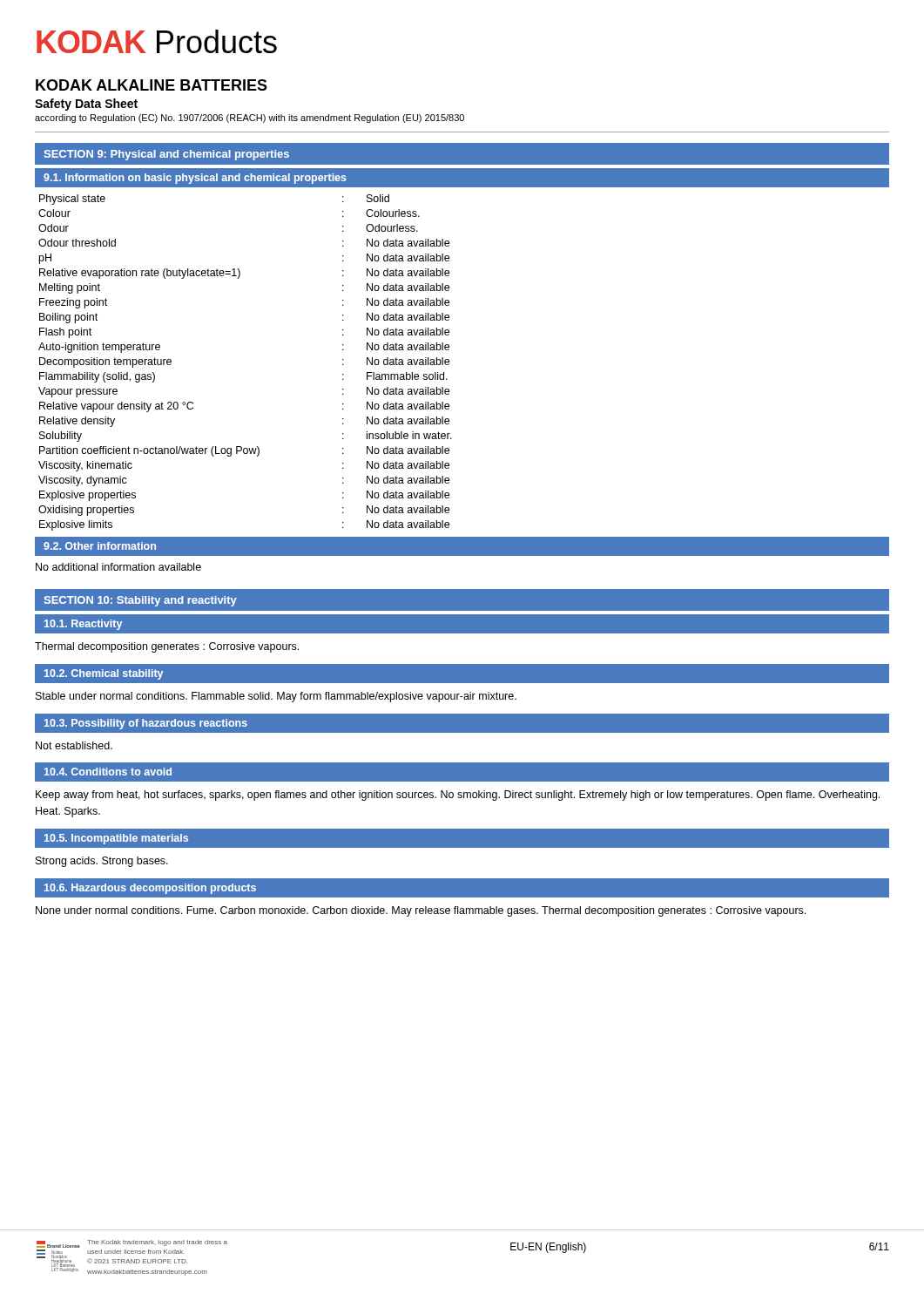Find the text containing "Safety Data Sheet"
924x1307 pixels.
pos(86,104)
